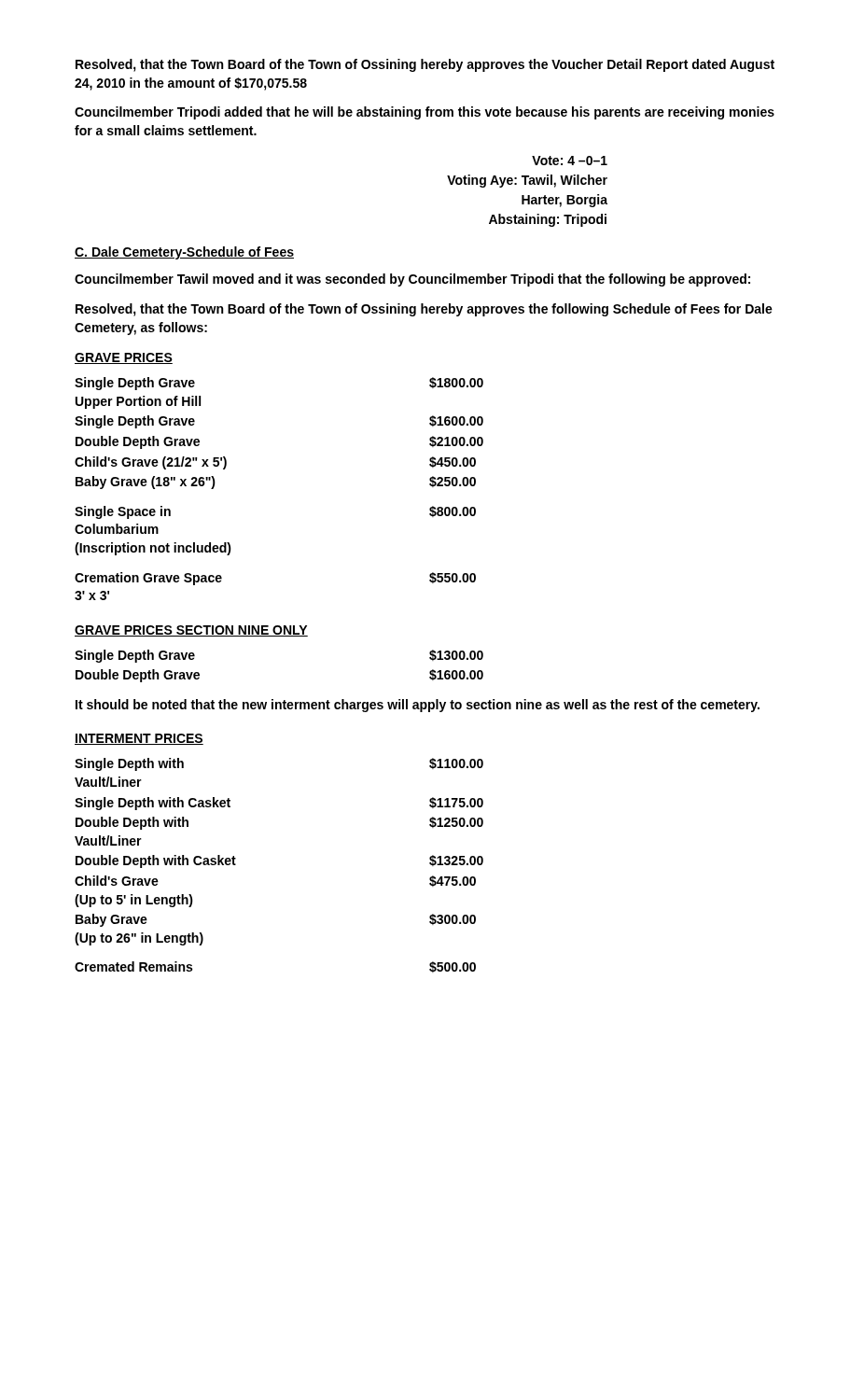Click where it says "Cremated Remains $500.00"
Image resolution: width=850 pixels, height=1400 pixels.
click(x=127, y=966)
